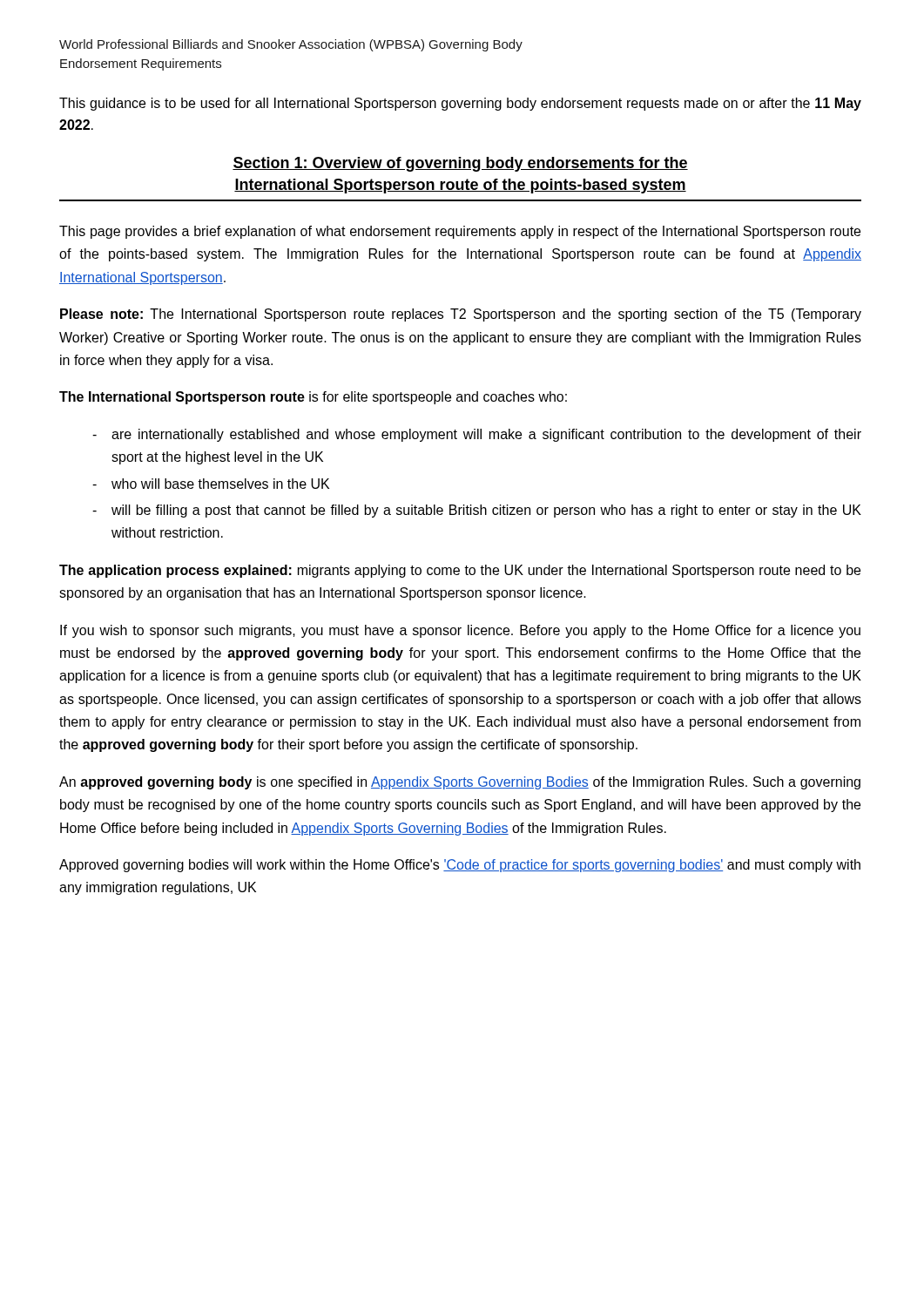Viewport: 924px width, 1307px height.
Task: Locate the element starting "Approved governing bodies"
Action: (x=460, y=876)
